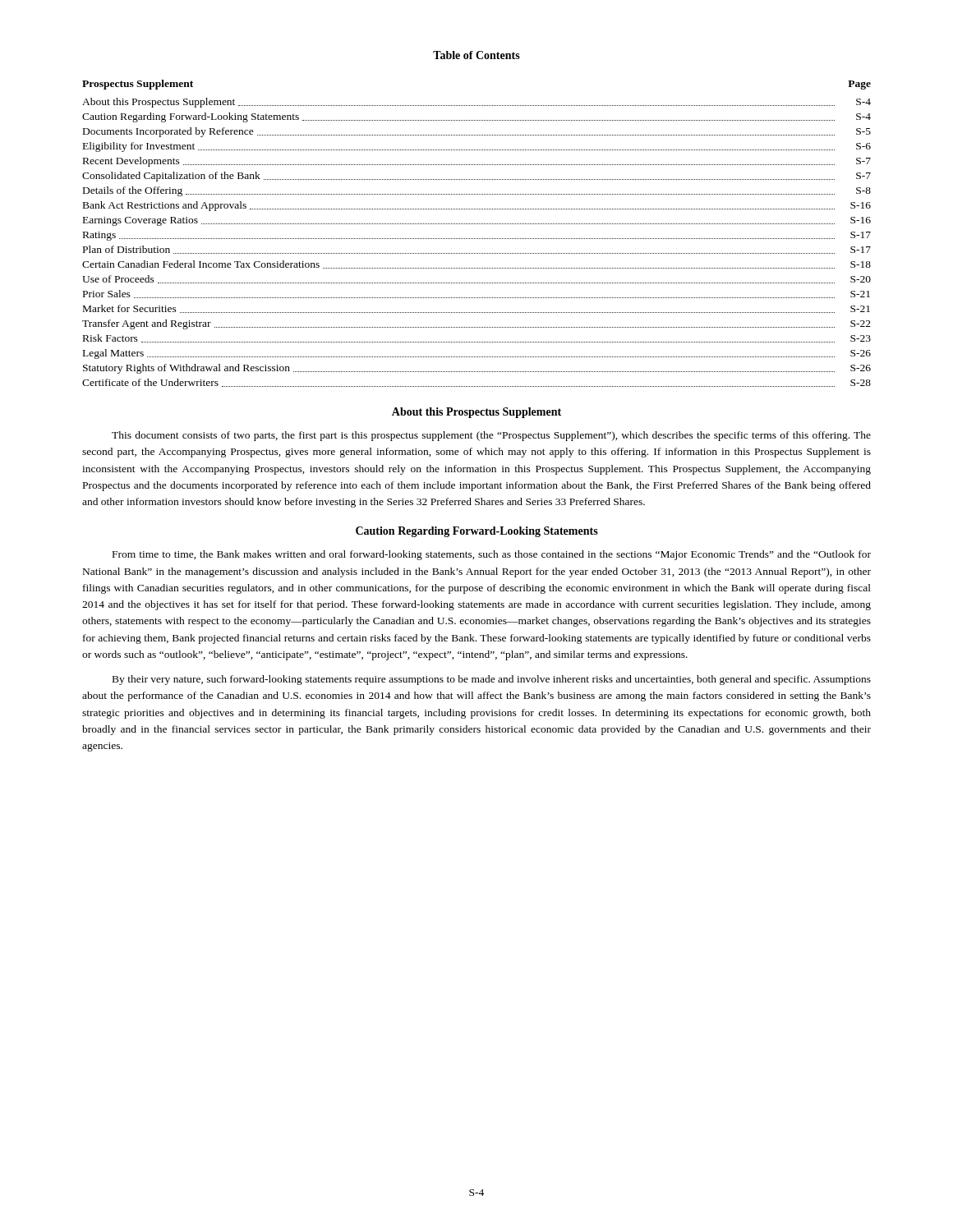The height and width of the screenshot is (1232, 953).
Task: Click on the section header with the text "Caution Regarding Forward-Looking Statements"
Action: click(476, 531)
